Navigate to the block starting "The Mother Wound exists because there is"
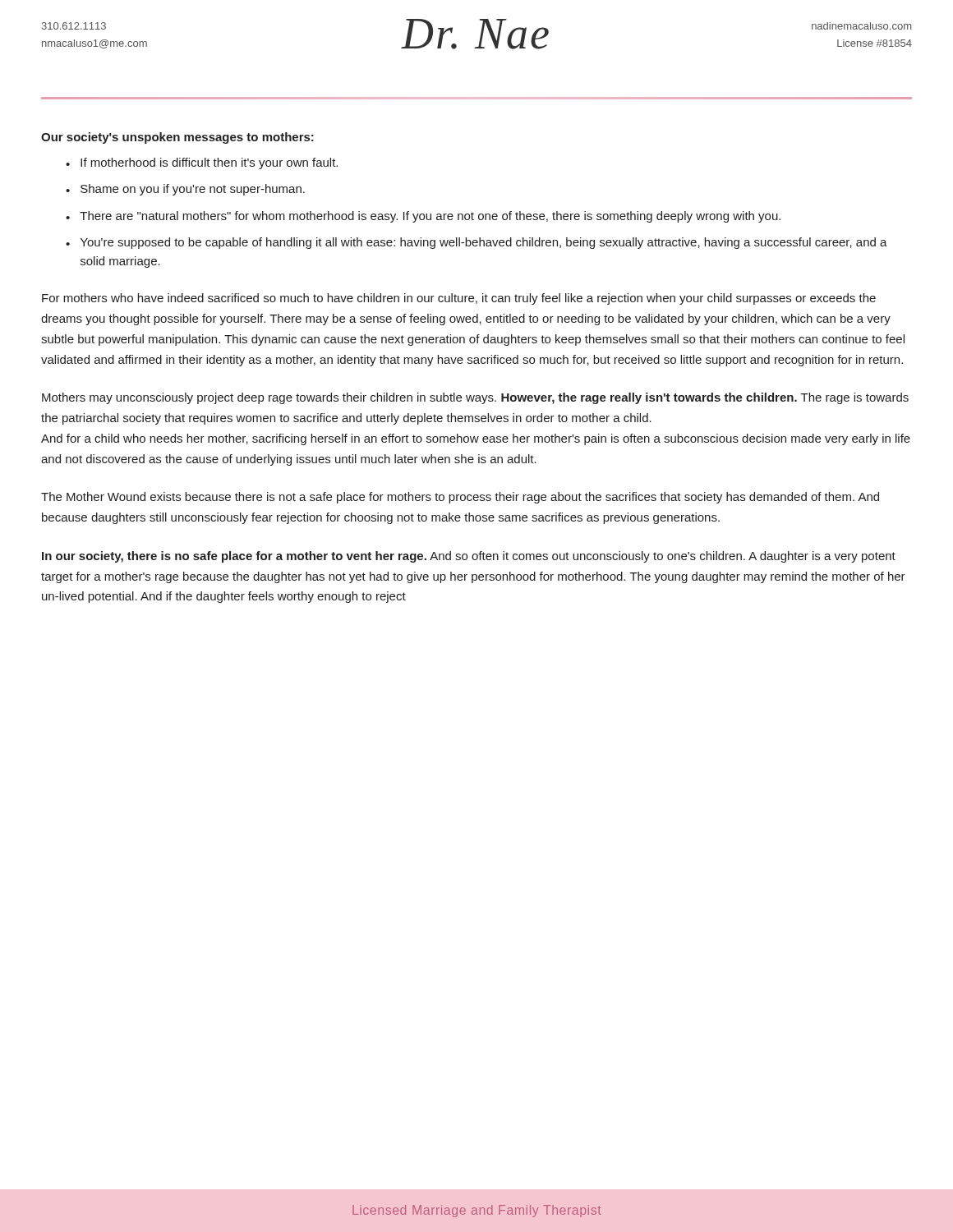This screenshot has height=1232, width=953. 461,507
